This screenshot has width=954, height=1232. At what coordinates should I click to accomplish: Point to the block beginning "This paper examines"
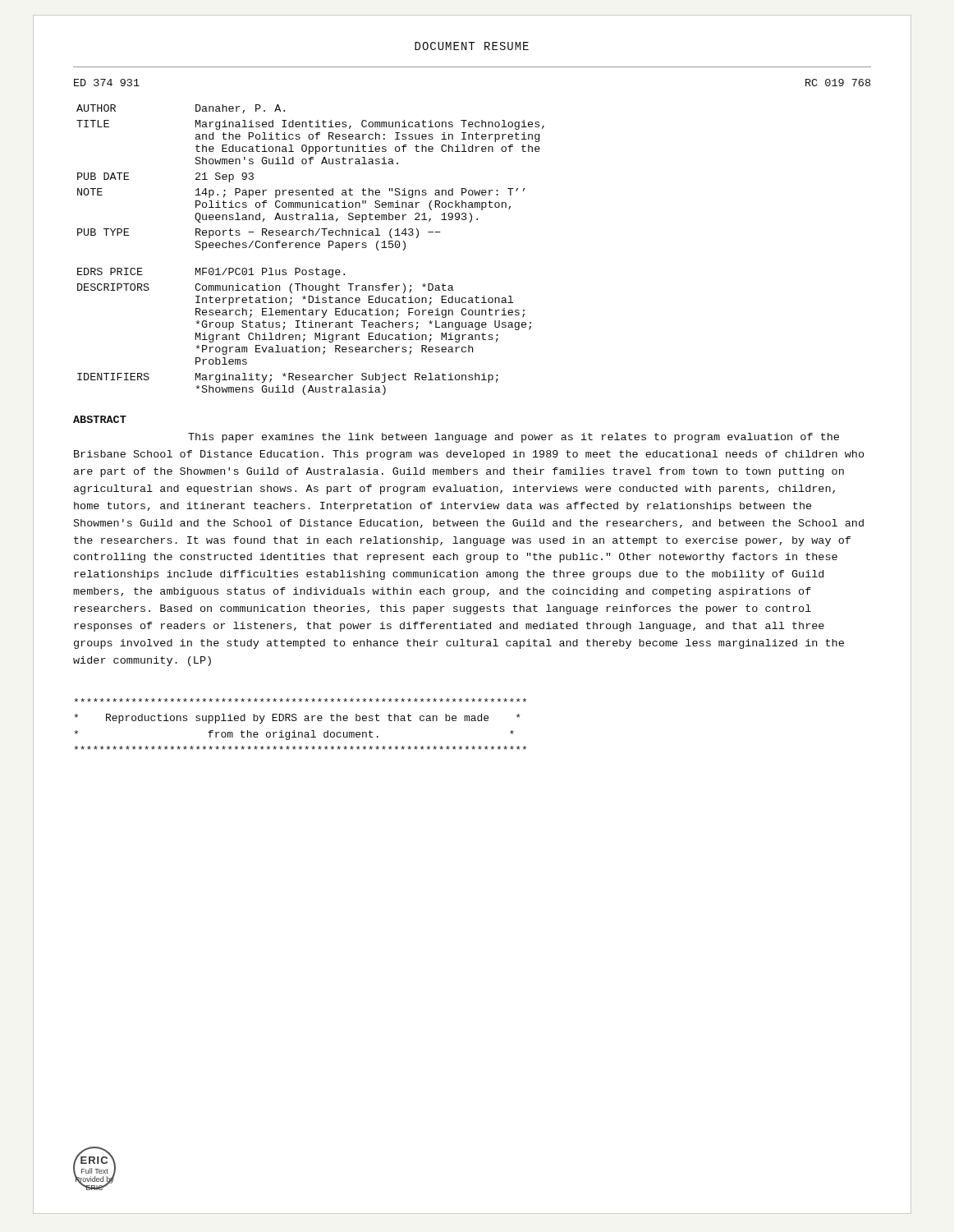[472, 550]
